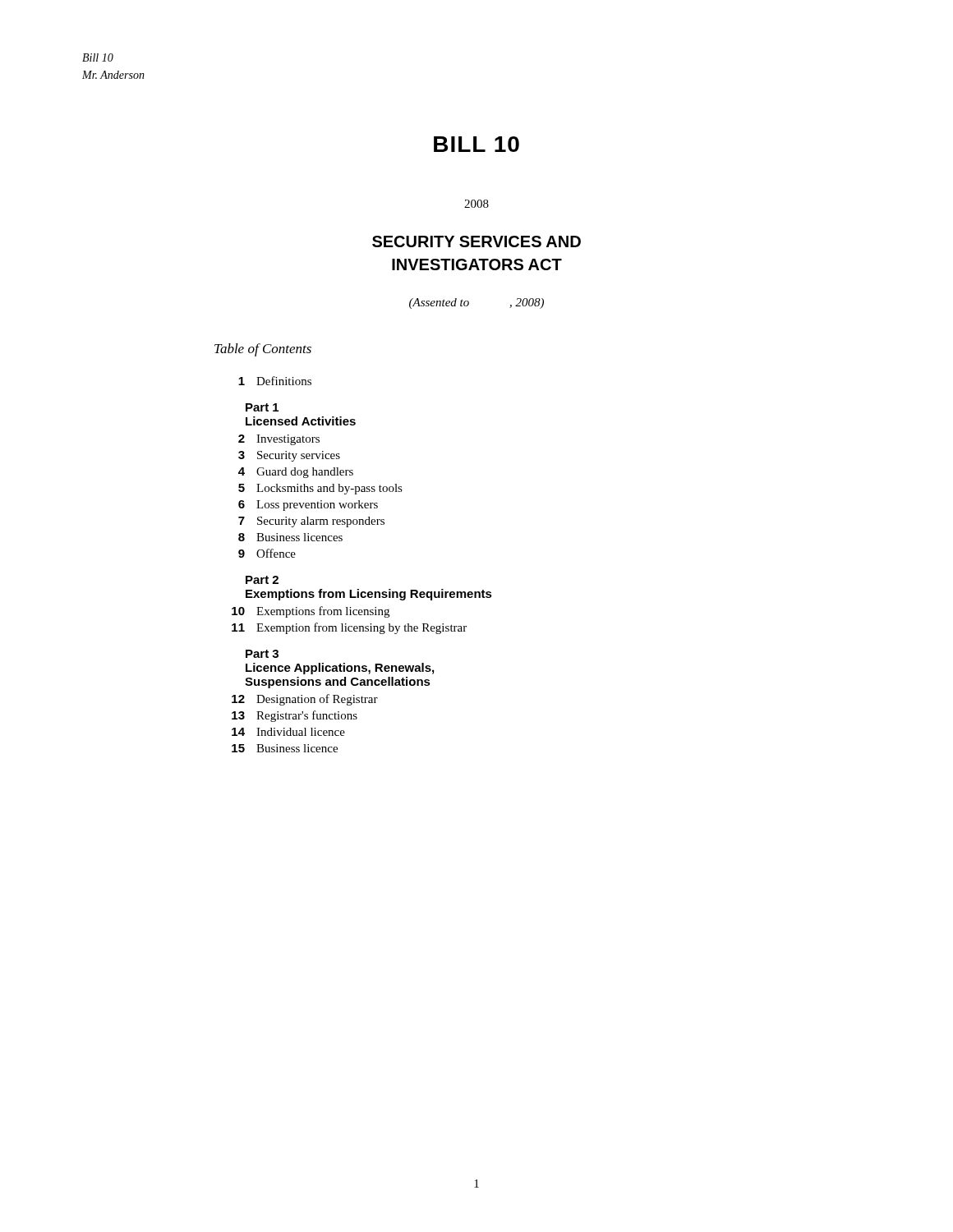Screen dimensions: 1232x953
Task: Click where it says "5 Locksmiths and by-pass tools"
Action: 320,489
